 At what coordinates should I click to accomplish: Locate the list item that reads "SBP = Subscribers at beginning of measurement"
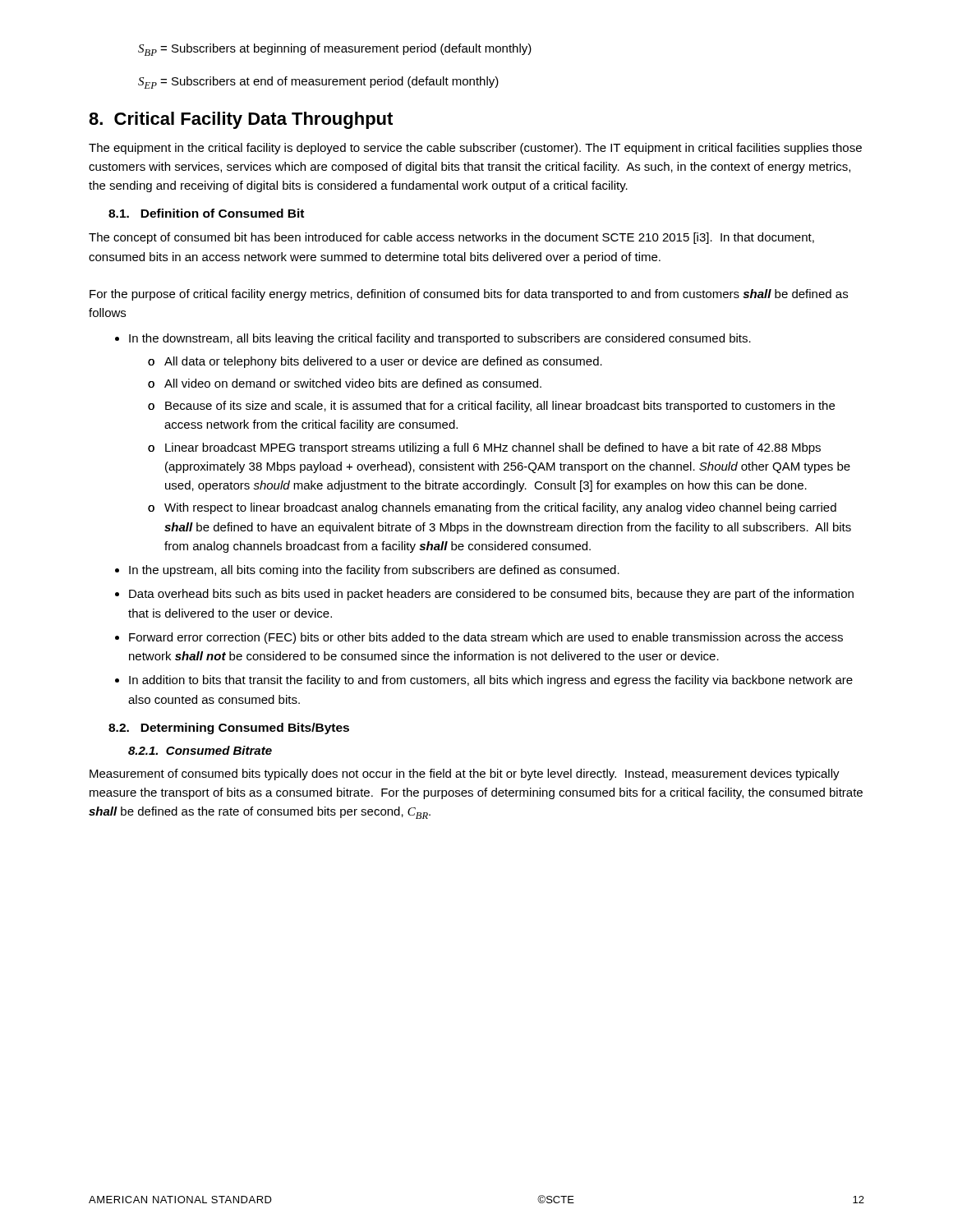[x=335, y=50]
